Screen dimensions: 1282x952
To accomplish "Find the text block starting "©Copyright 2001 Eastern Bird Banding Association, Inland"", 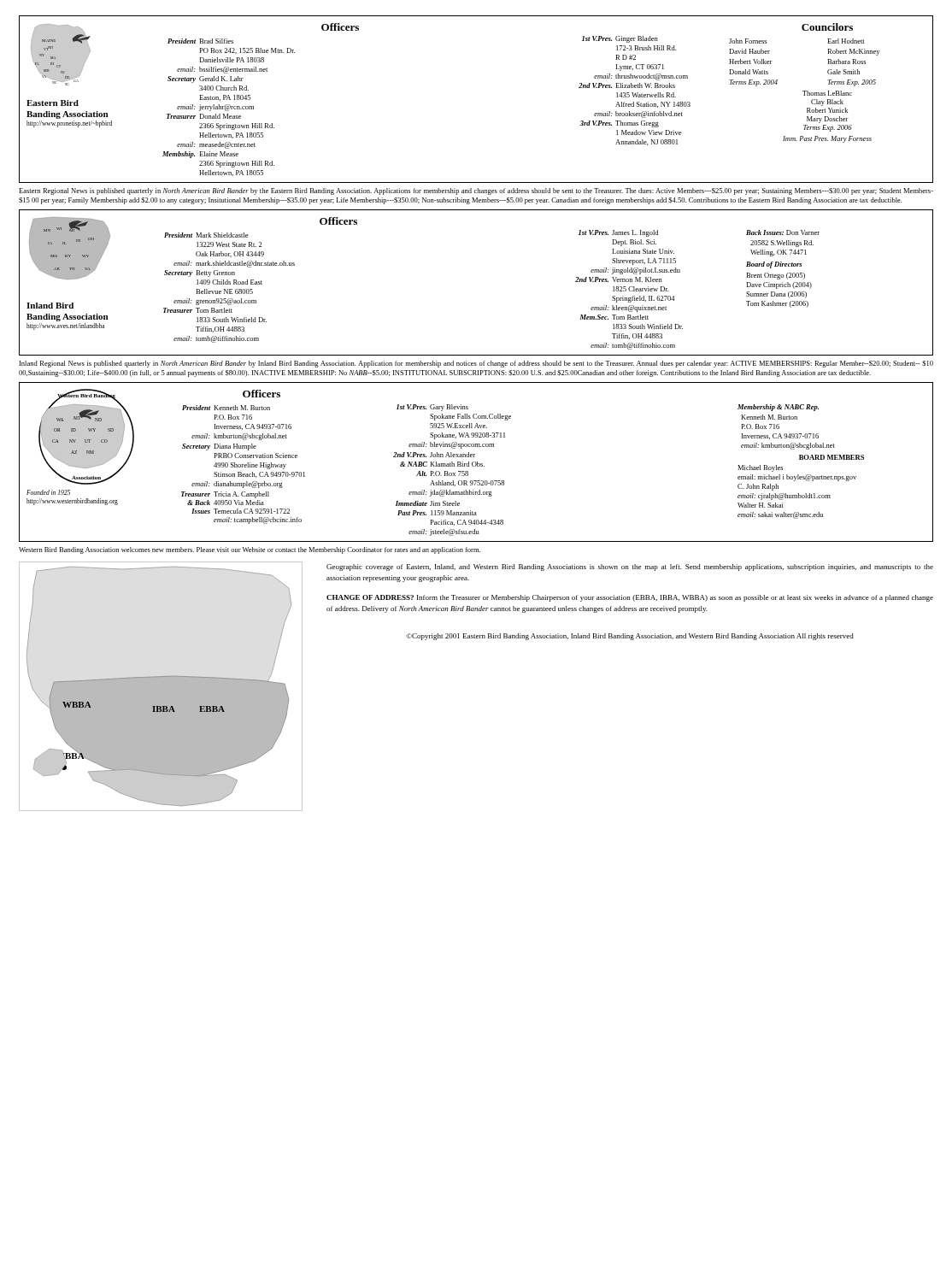I will click(630, 636).
